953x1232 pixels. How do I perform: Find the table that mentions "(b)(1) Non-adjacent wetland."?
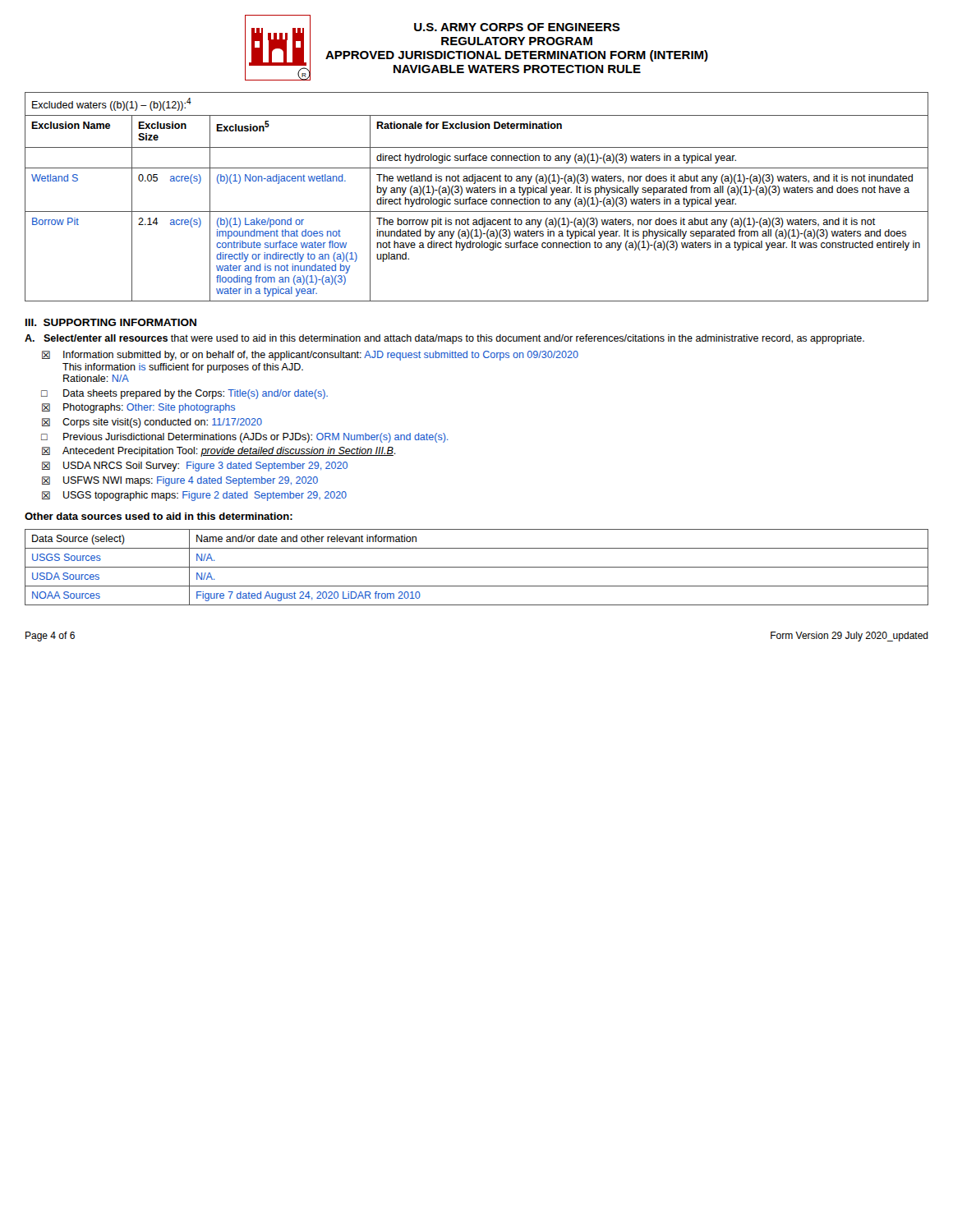[476, 197]
